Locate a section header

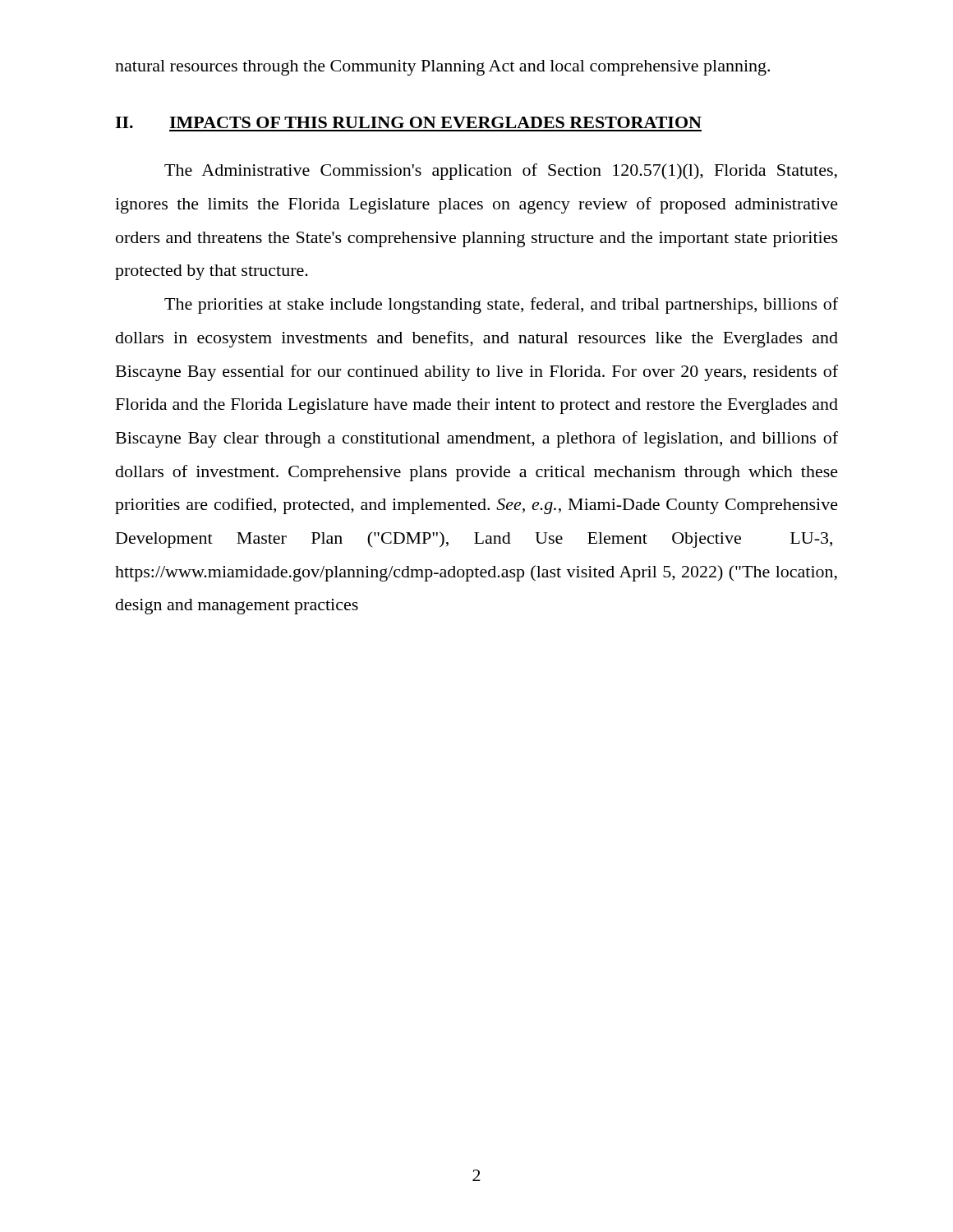(476, 122)
